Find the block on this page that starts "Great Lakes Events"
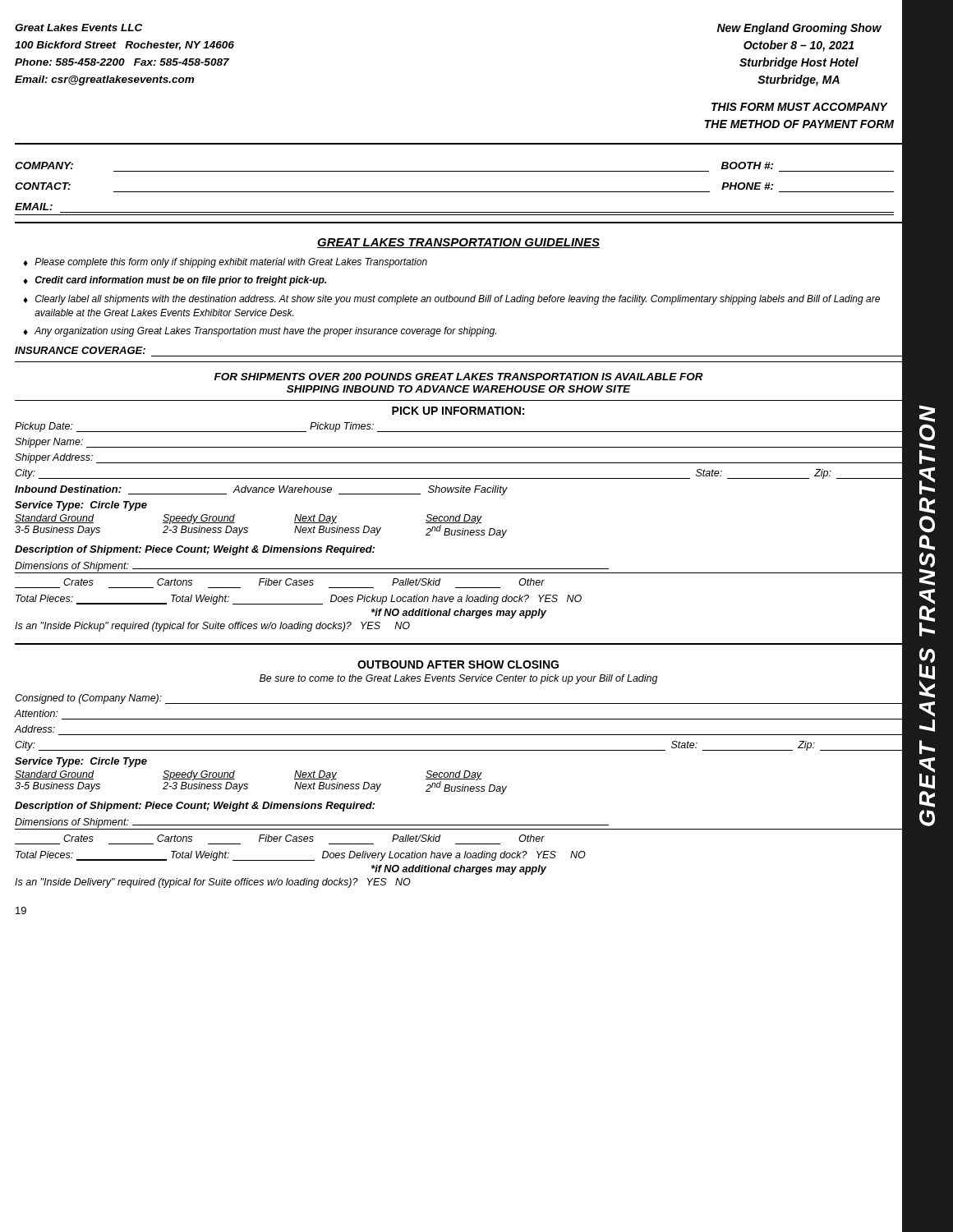Screen dimensions: 1232x953 coord(62,28)
